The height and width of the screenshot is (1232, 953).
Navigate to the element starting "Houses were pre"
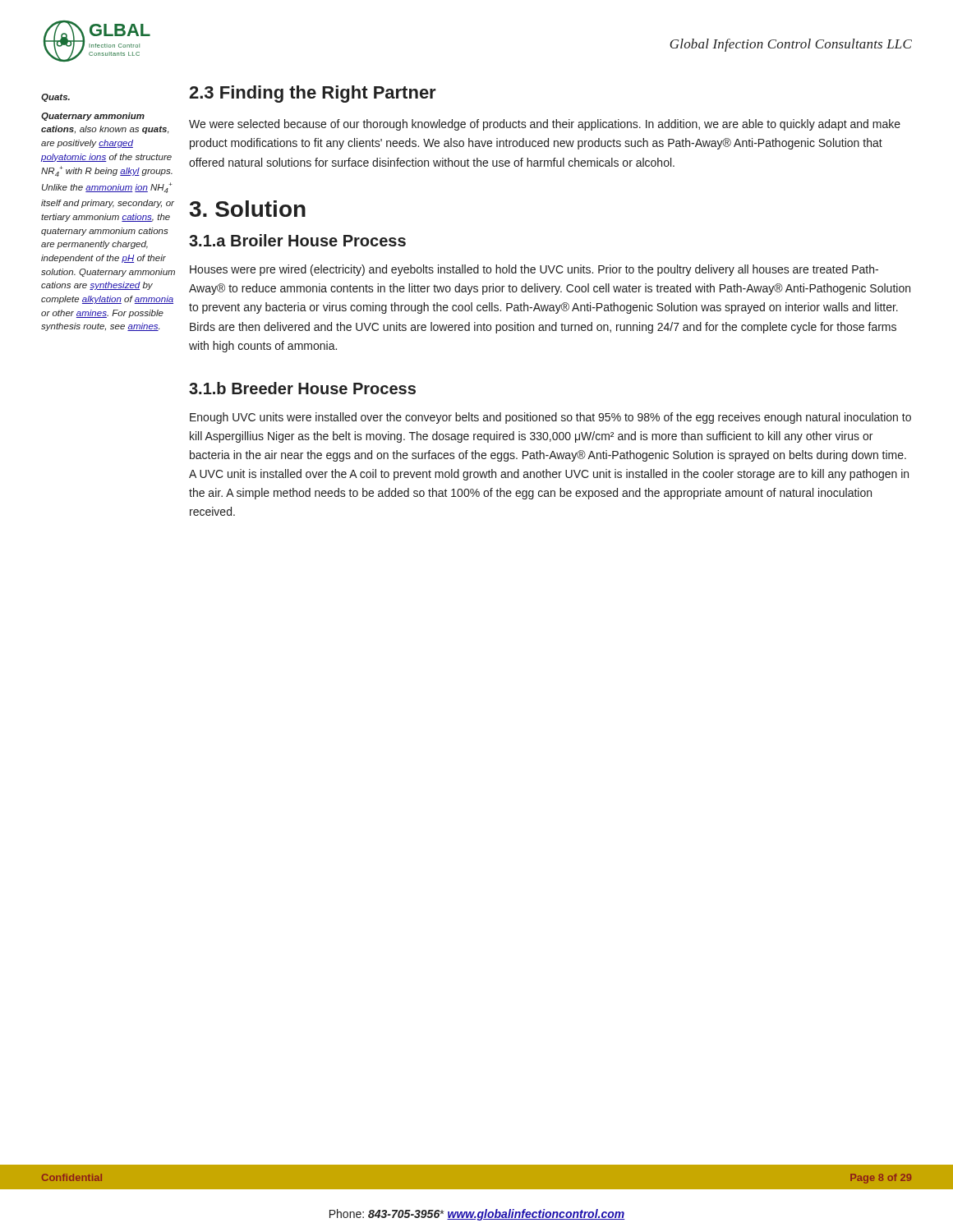coord(550,308)
